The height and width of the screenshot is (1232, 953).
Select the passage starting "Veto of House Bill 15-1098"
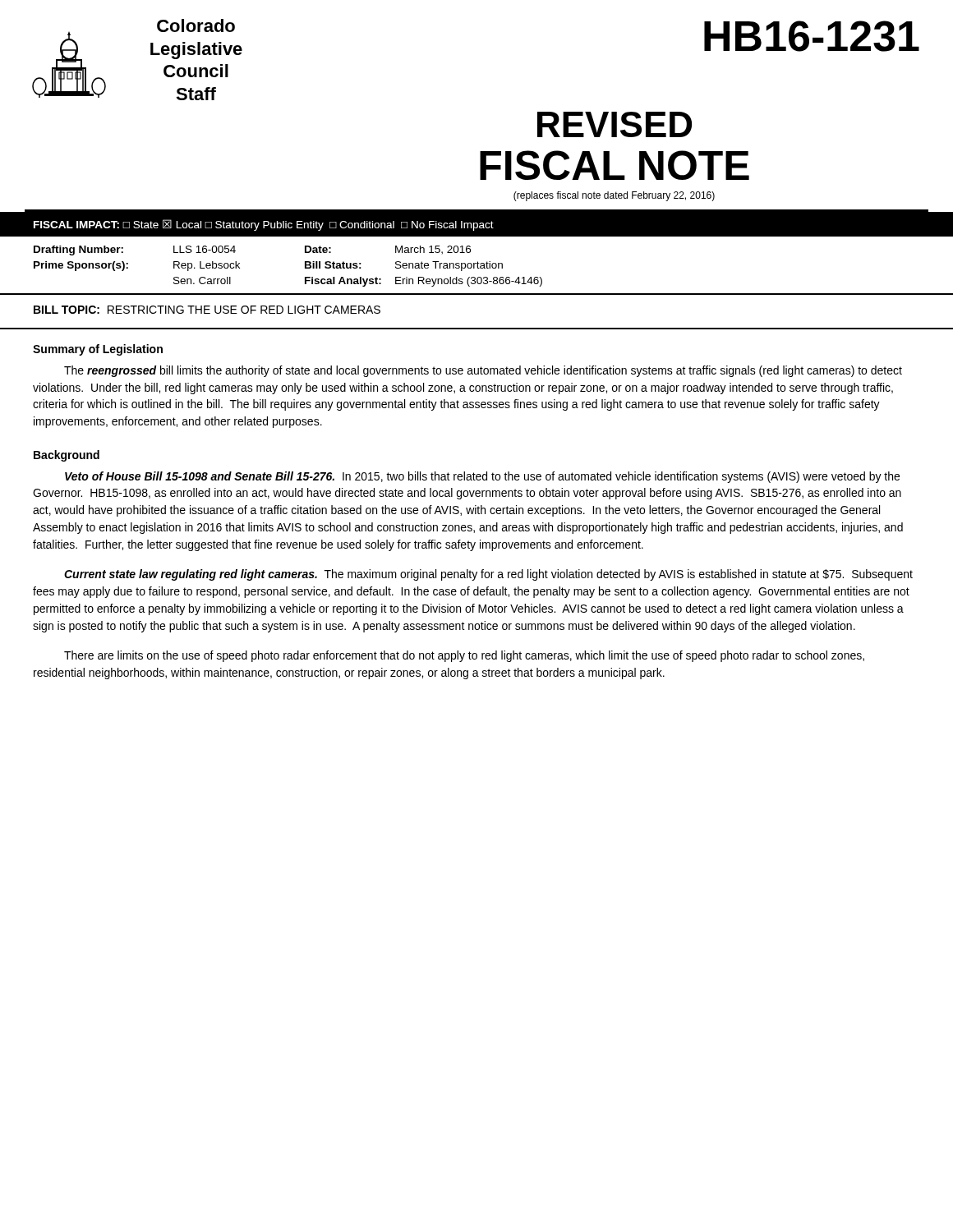click(x=468, y=510)
